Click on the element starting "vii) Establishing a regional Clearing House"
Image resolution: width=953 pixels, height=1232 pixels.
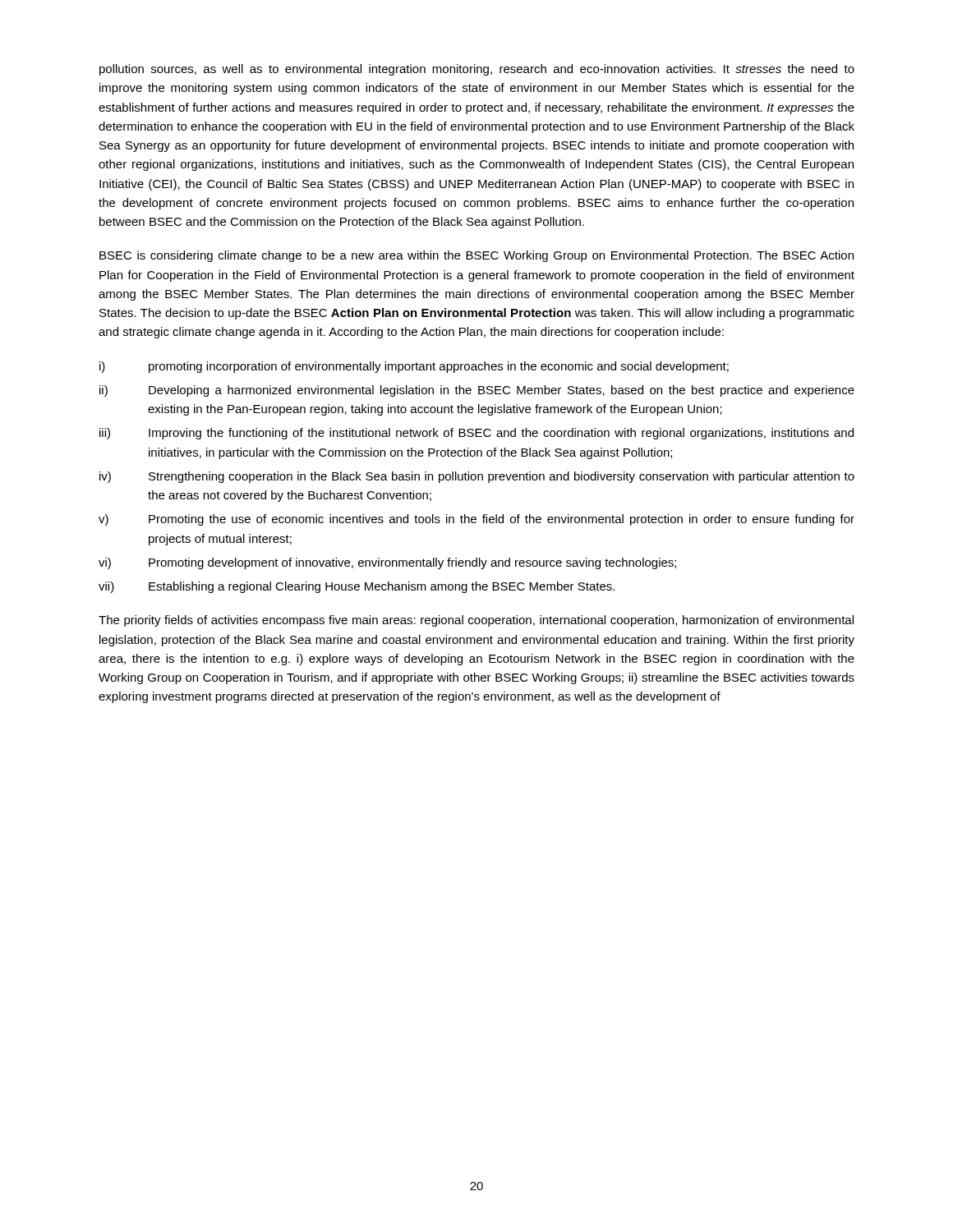476,586
